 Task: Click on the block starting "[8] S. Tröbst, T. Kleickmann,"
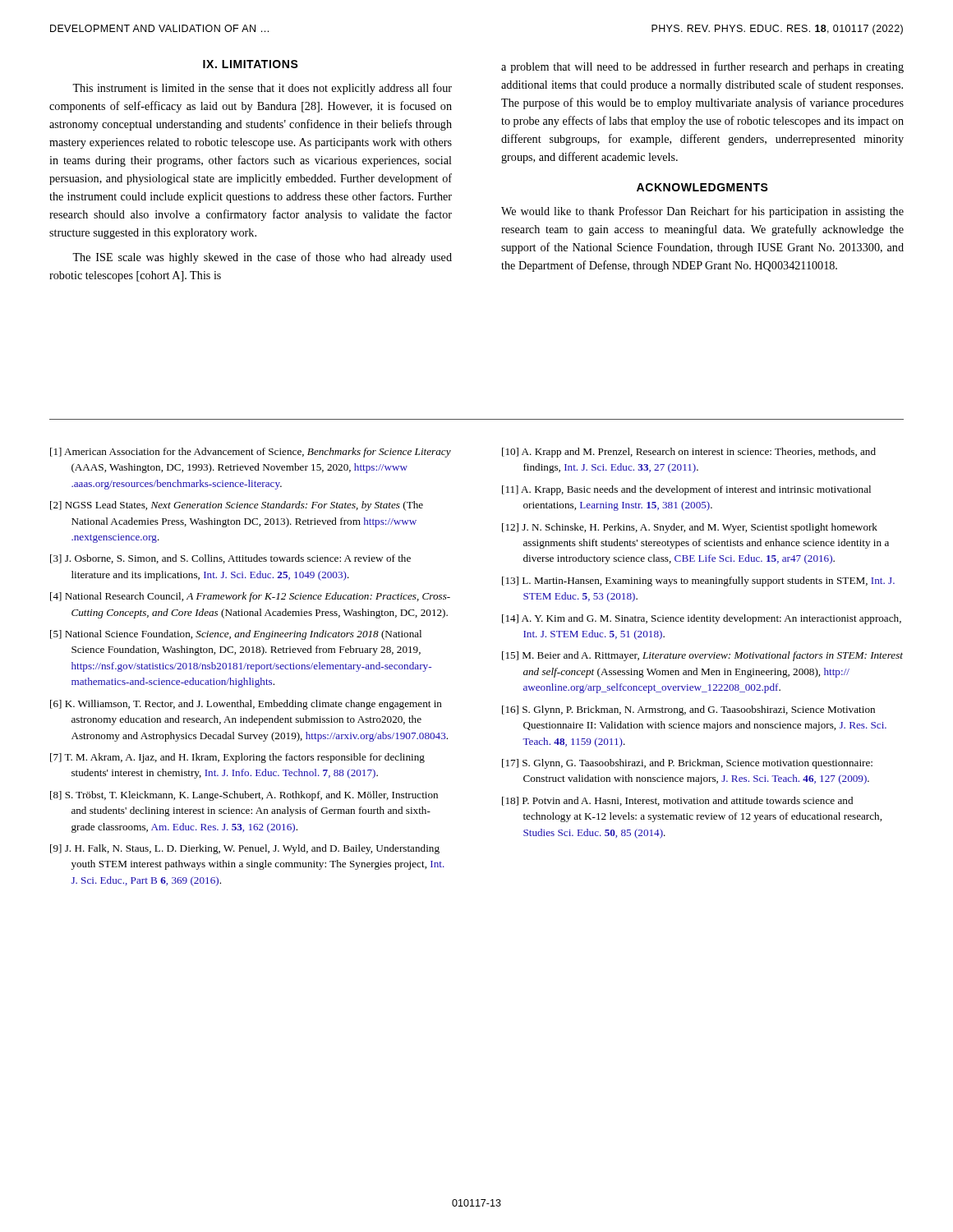click(244, 810)
